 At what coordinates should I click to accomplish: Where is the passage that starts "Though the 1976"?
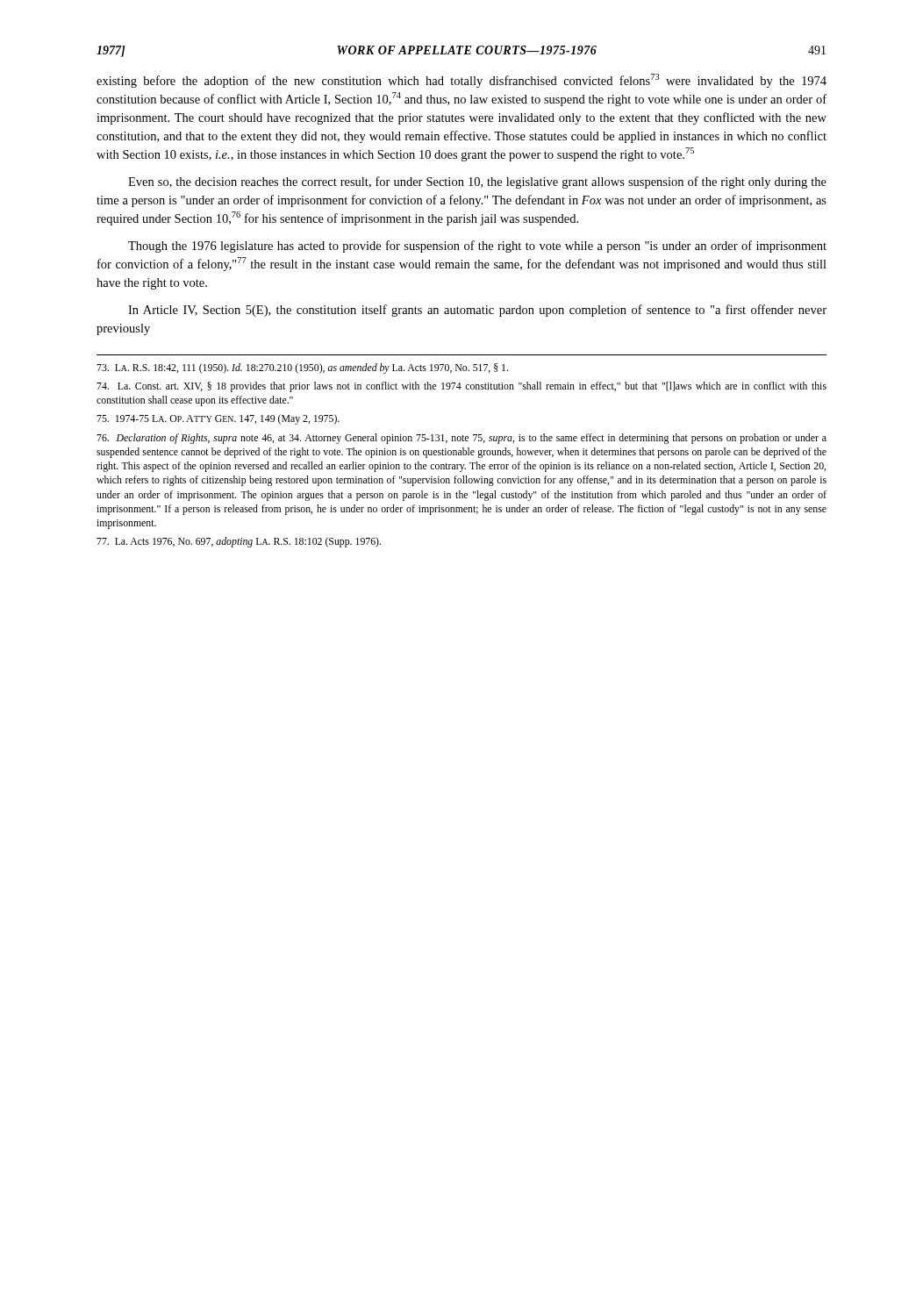(x=462, y=265)
